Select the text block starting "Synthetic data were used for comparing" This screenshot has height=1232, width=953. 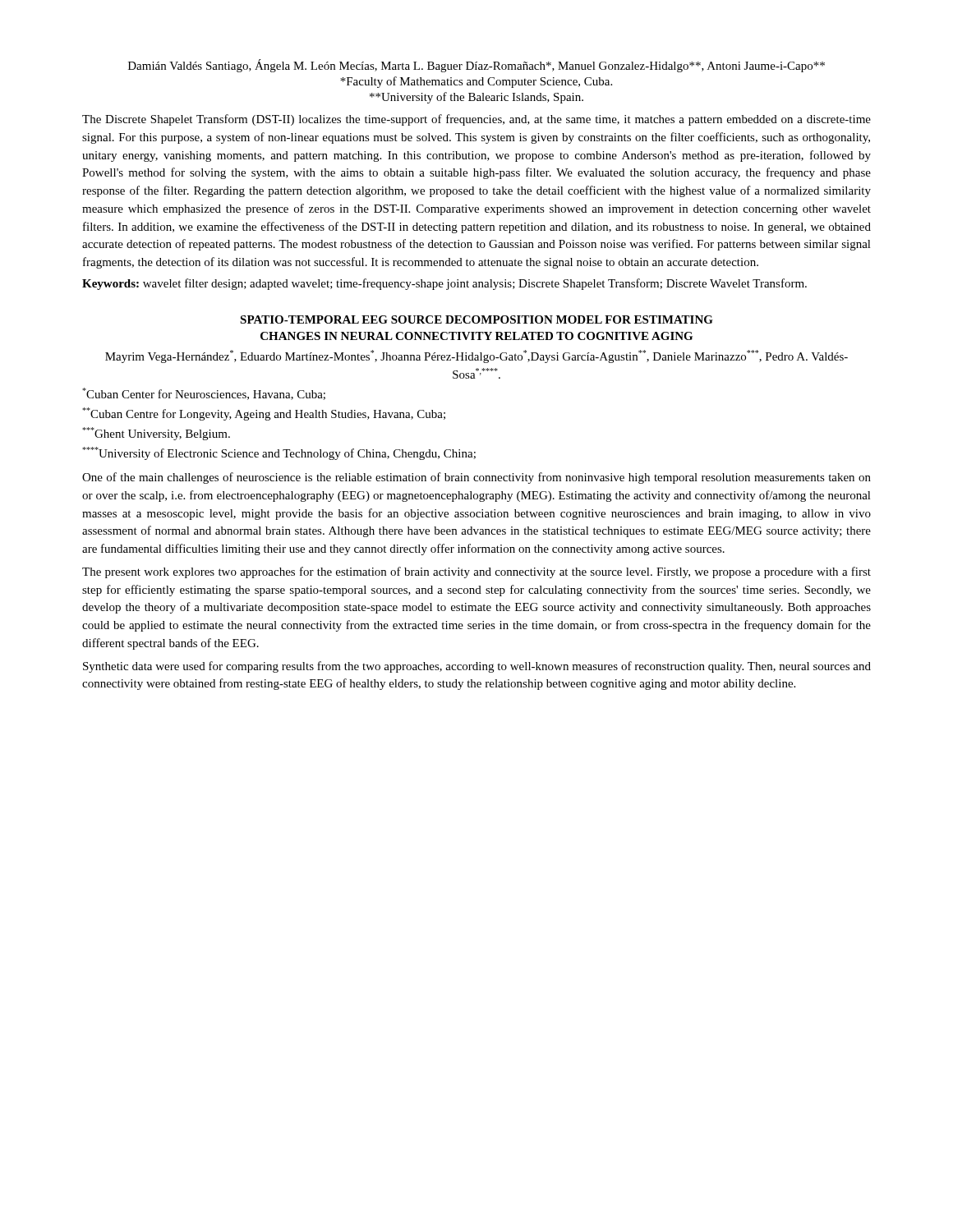[476, 675]
